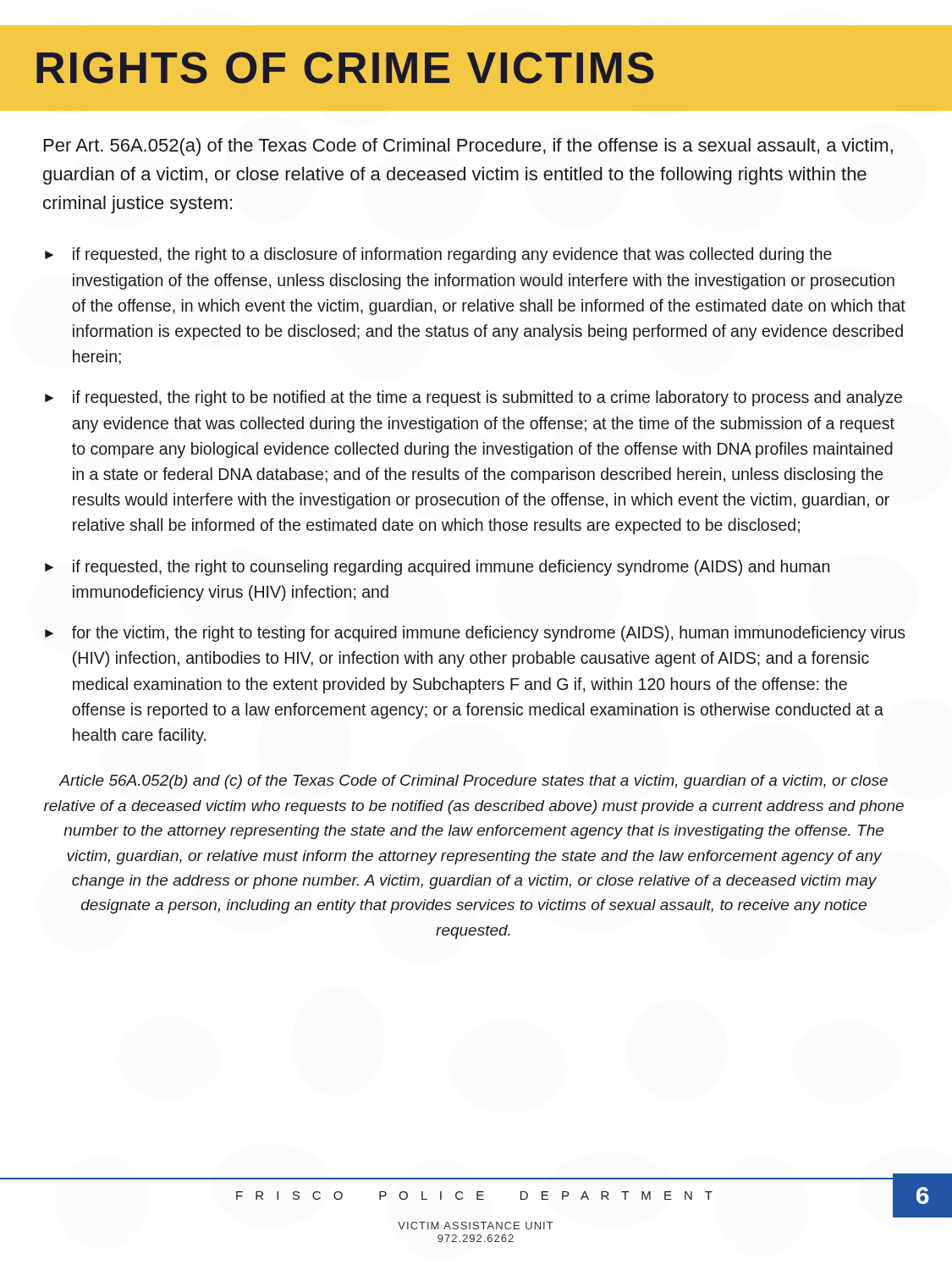Click on the text block starting "► for the victim, the right"
Viewport: 952px width, 1270px height.
coord(474,684)
